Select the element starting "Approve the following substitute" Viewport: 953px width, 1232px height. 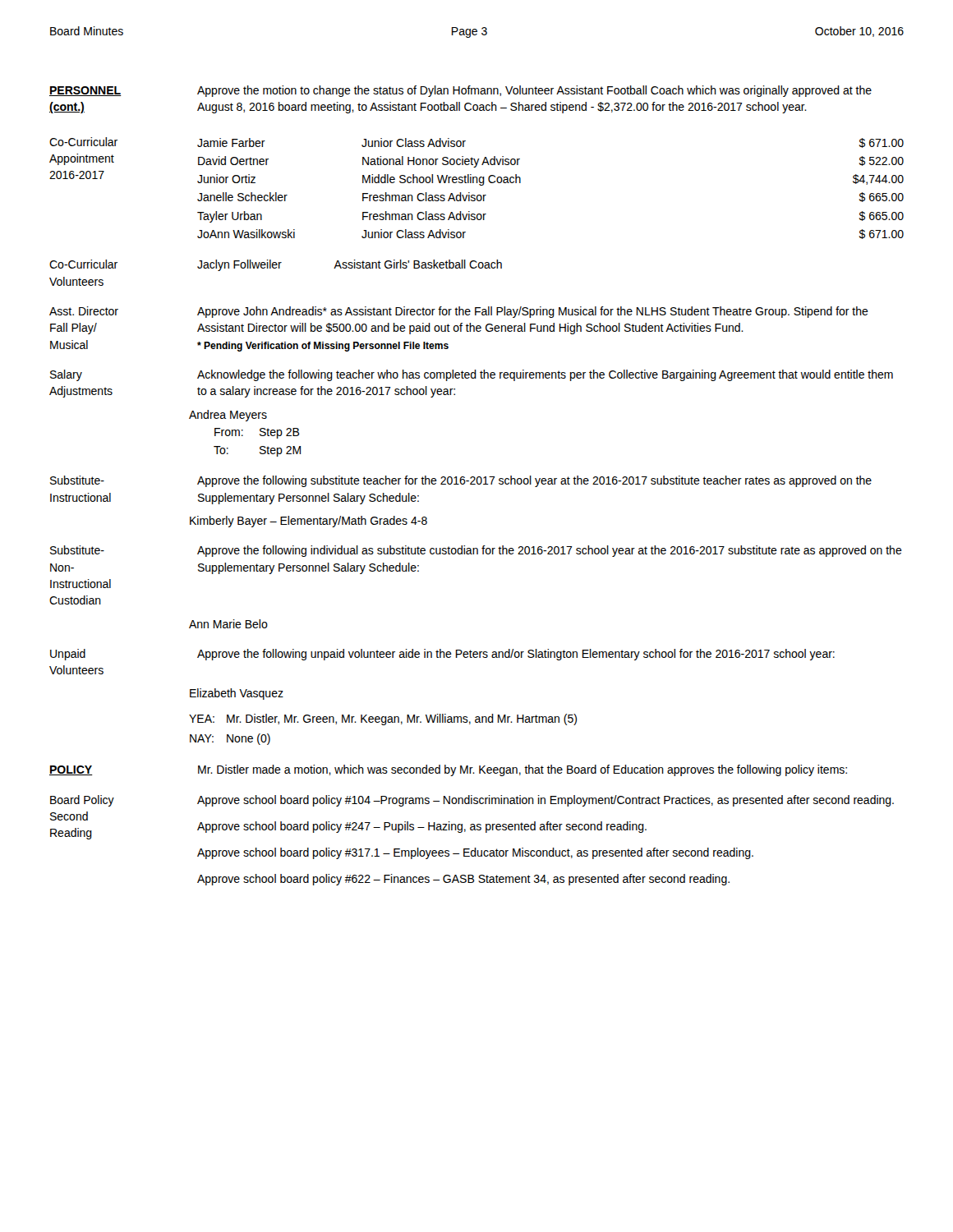(534, 489)
